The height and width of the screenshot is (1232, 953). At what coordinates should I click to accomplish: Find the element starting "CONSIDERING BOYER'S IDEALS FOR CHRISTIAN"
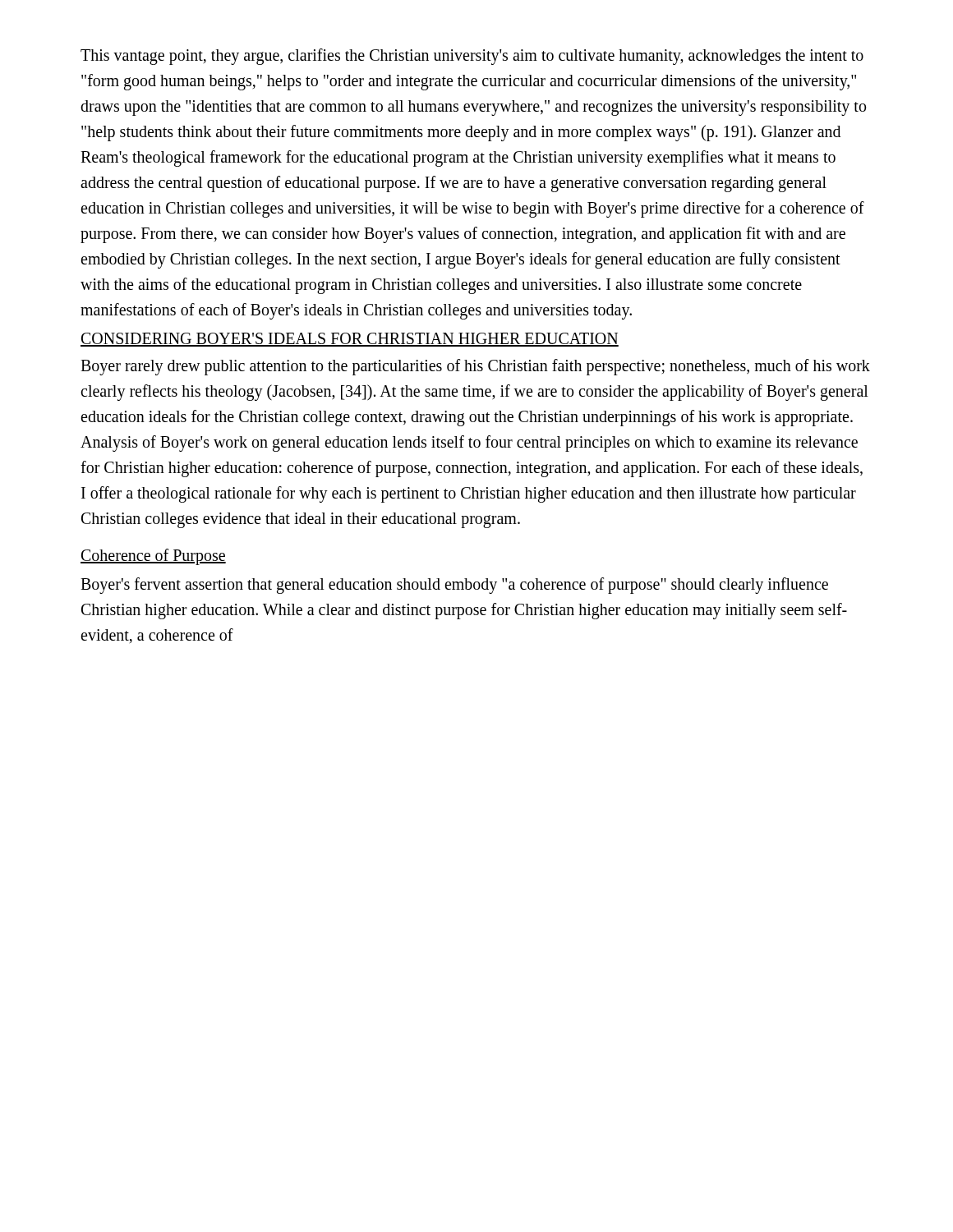[476, 339]
